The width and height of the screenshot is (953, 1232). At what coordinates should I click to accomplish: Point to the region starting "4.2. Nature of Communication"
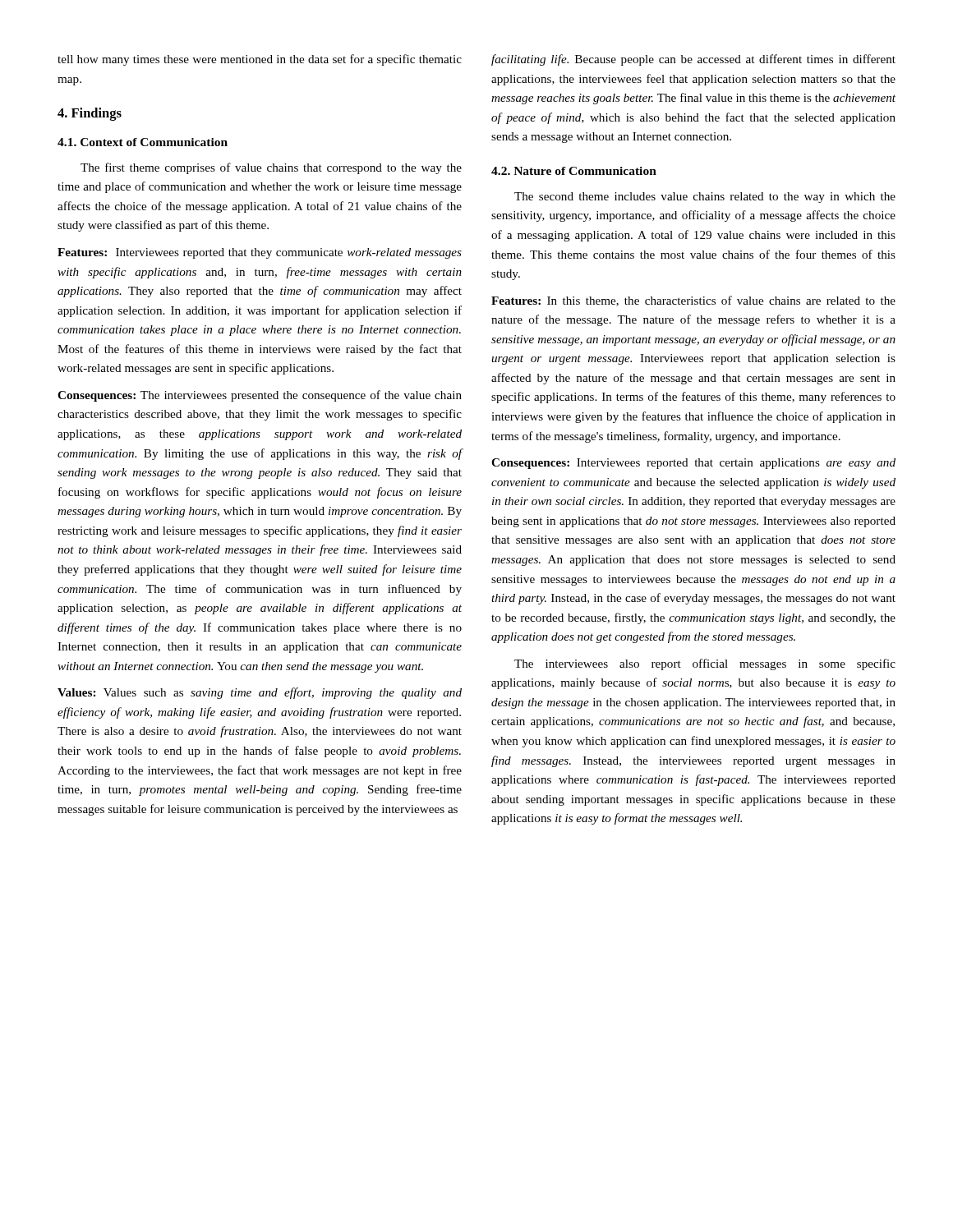(x=574, y=171)
